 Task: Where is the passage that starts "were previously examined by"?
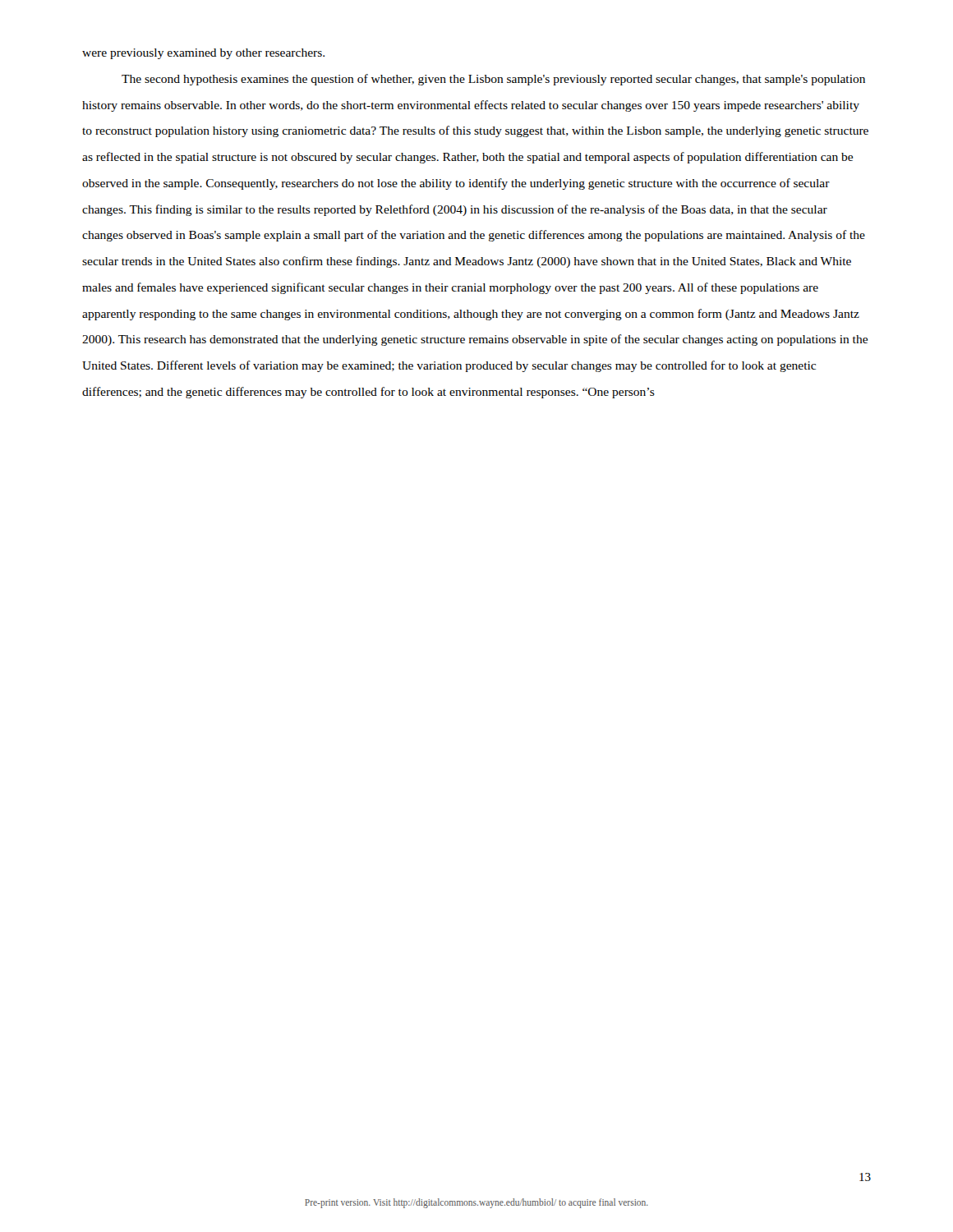point(476,222)
